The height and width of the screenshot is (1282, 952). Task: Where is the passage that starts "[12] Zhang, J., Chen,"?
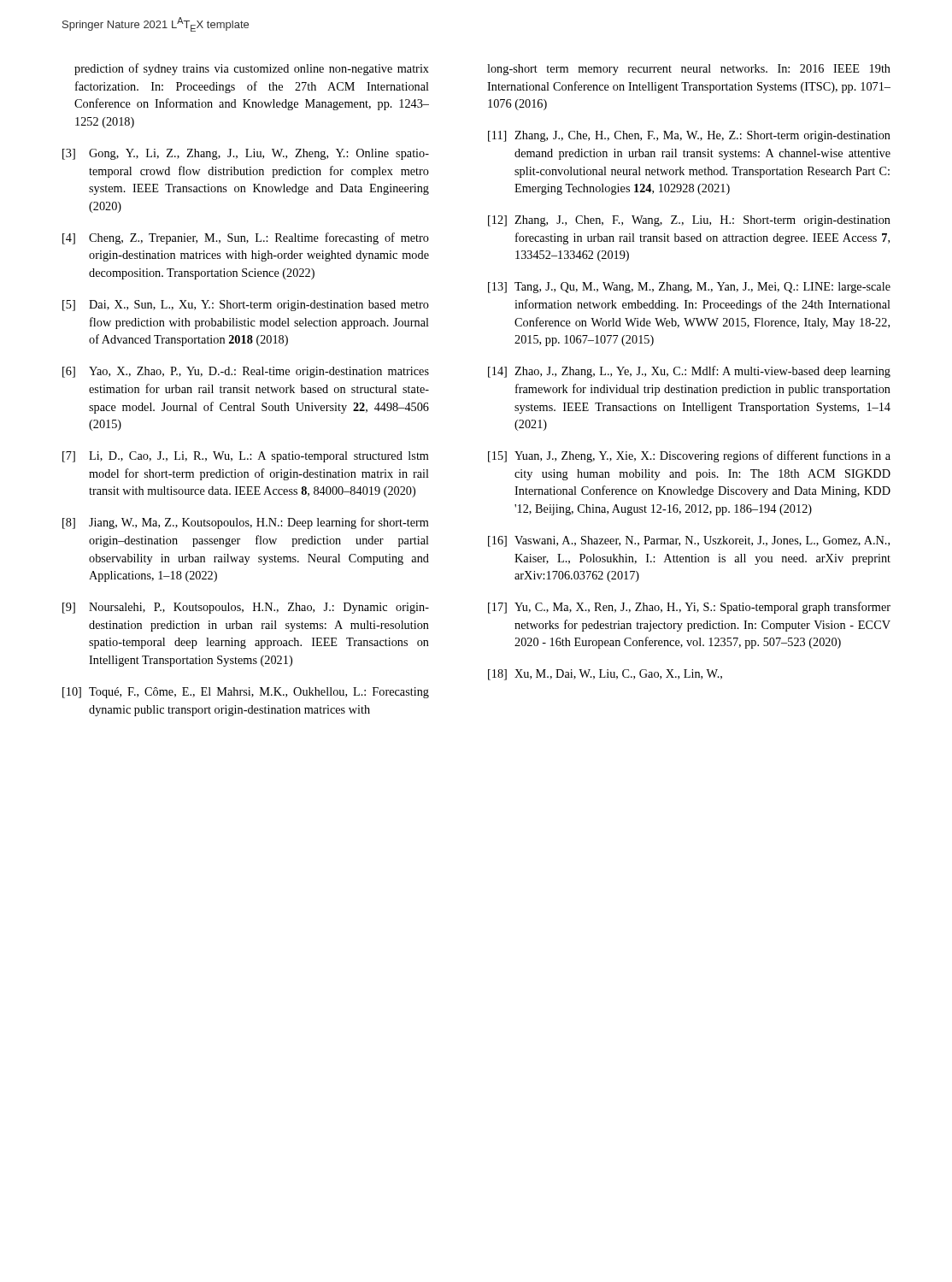pos(689,238)
